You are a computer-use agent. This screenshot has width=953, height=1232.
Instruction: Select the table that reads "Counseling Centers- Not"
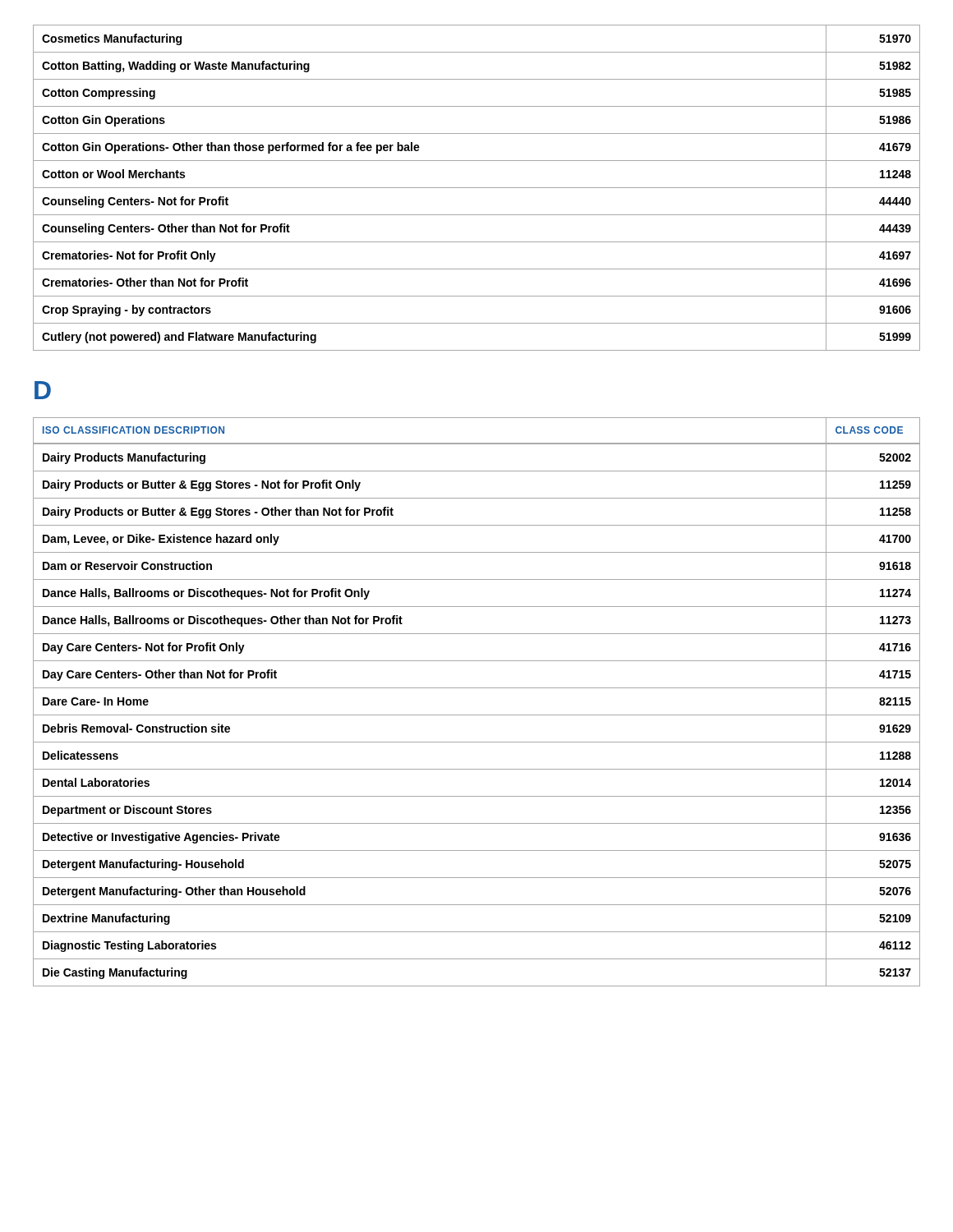(476, 188)
